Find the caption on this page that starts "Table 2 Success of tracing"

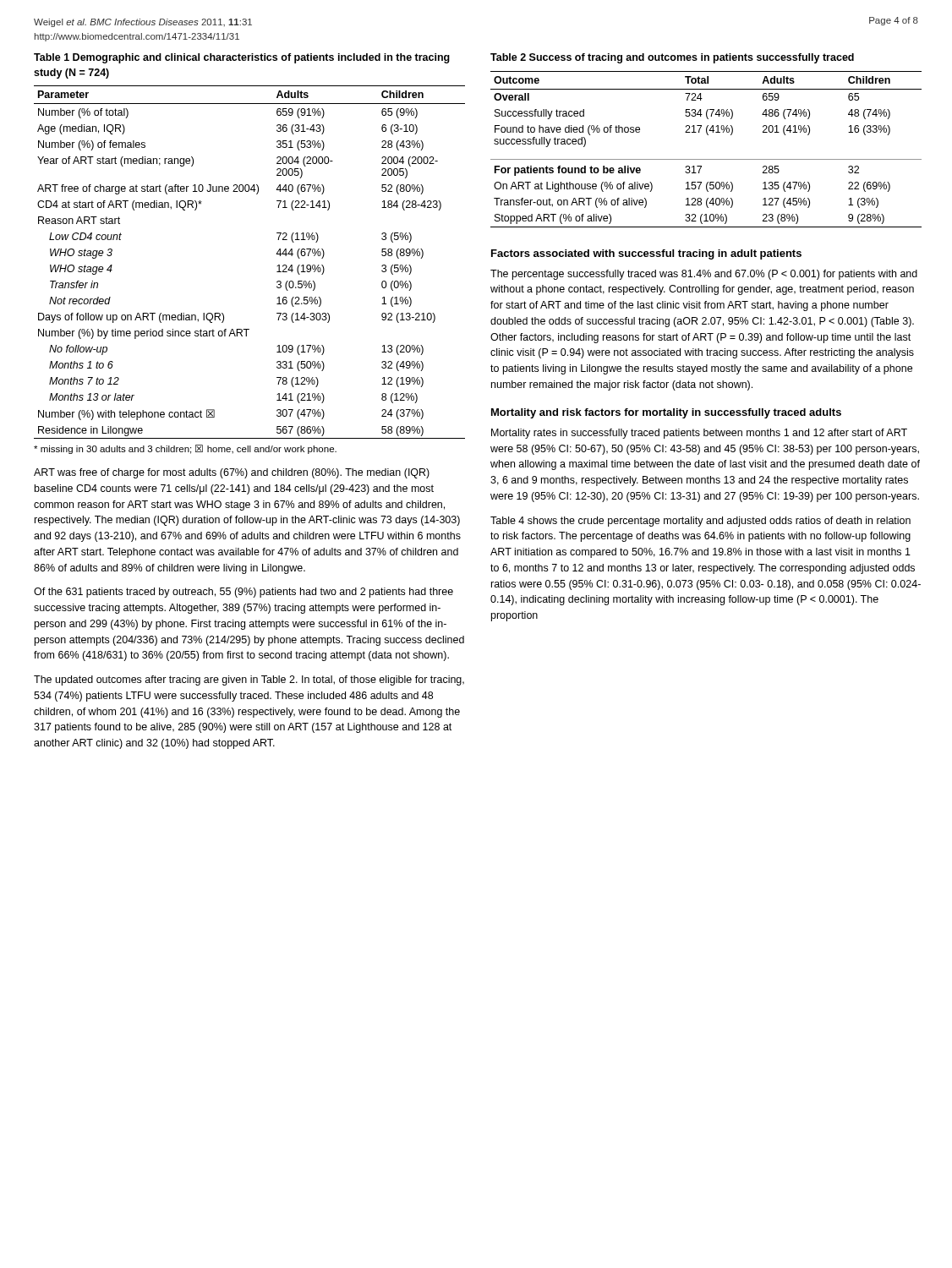(672, 58)
